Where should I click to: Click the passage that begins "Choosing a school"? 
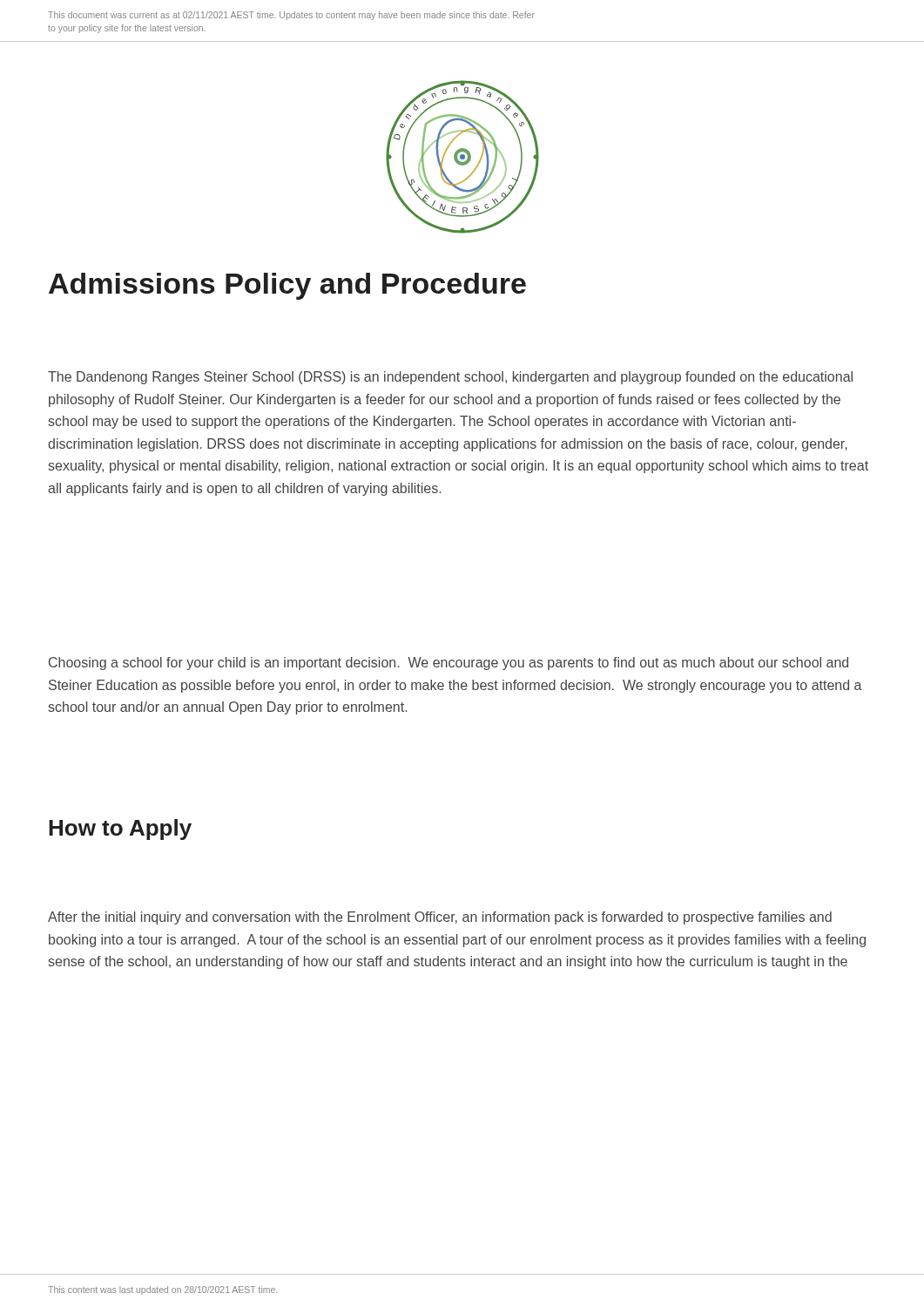click(455, 685)
